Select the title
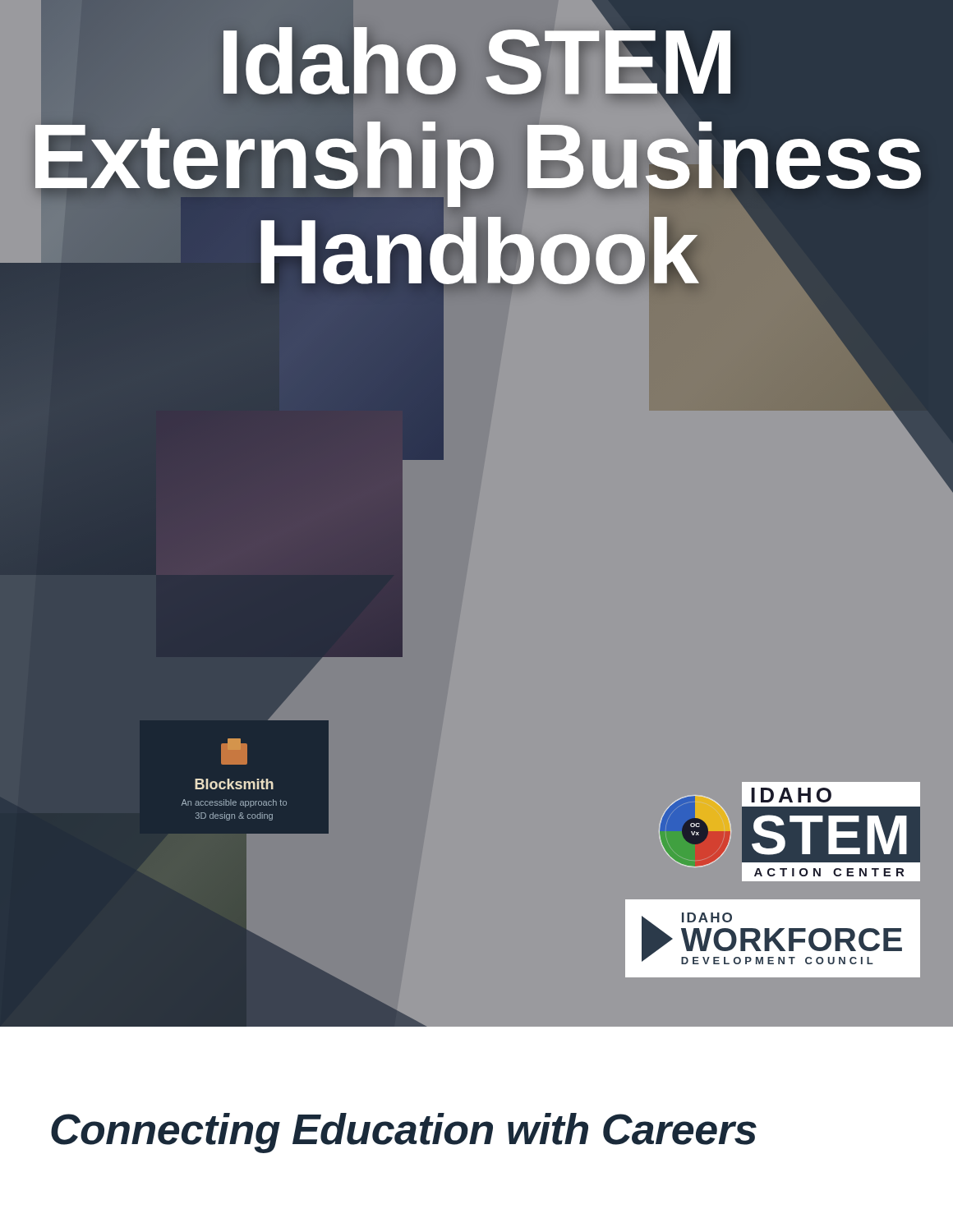Image resolution: width=953 pixels, height=1232 pixels. coord(476,157)
